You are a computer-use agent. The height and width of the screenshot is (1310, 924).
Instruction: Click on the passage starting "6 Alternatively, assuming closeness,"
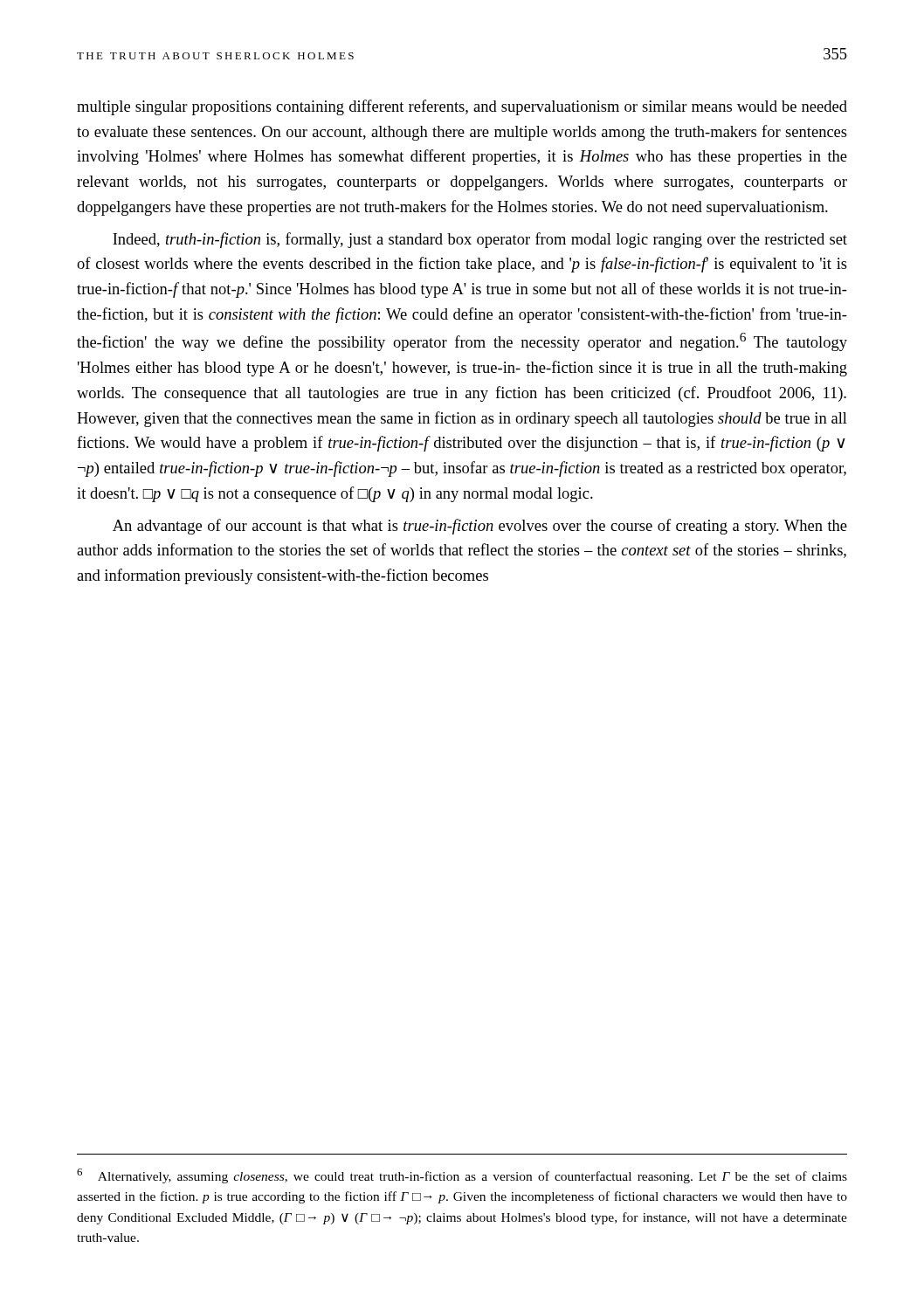pyautogui.click(x=462, y=1205)
